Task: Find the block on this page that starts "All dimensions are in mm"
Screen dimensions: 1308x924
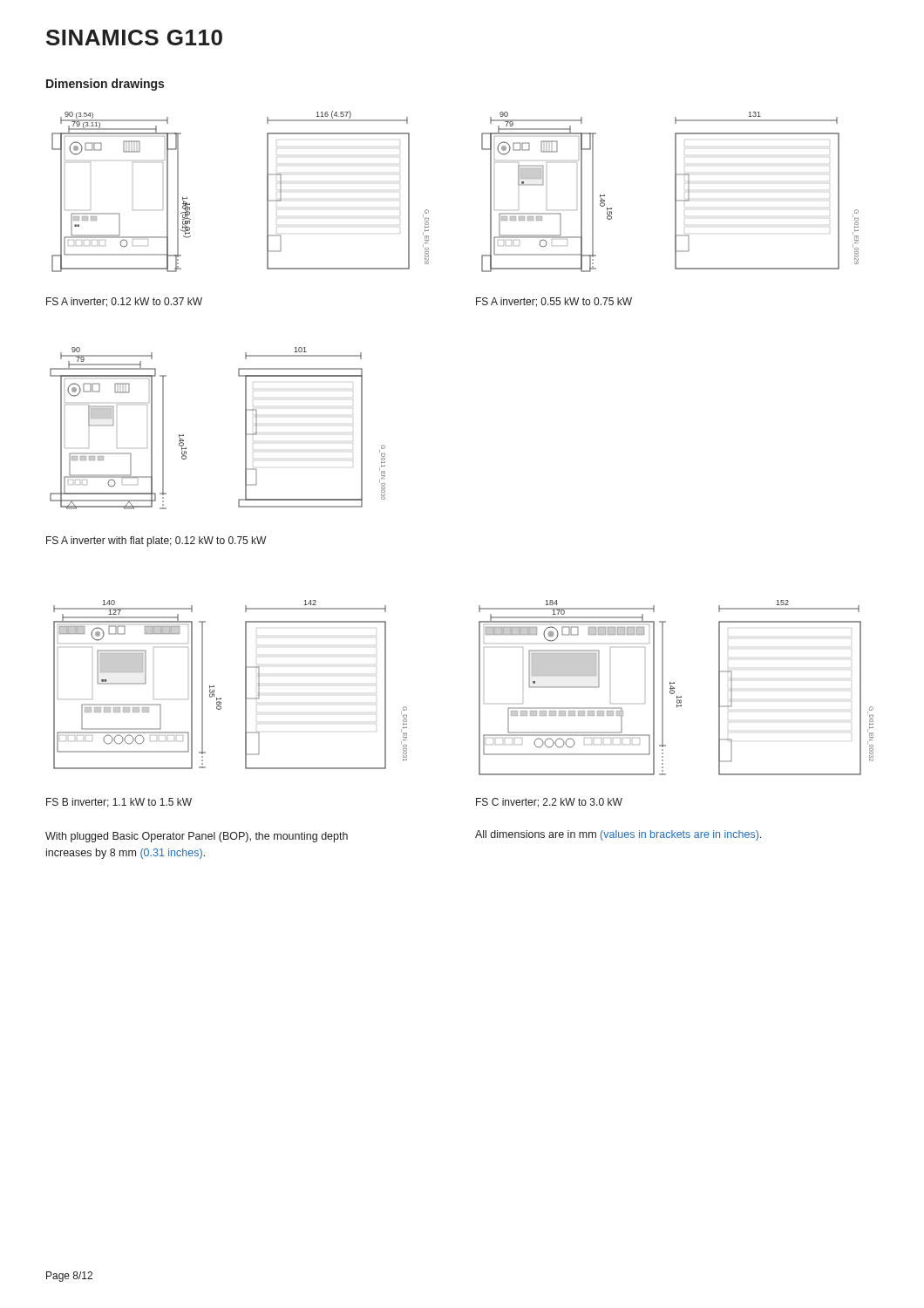Action: pyautogui.click(x=619, y=835)
